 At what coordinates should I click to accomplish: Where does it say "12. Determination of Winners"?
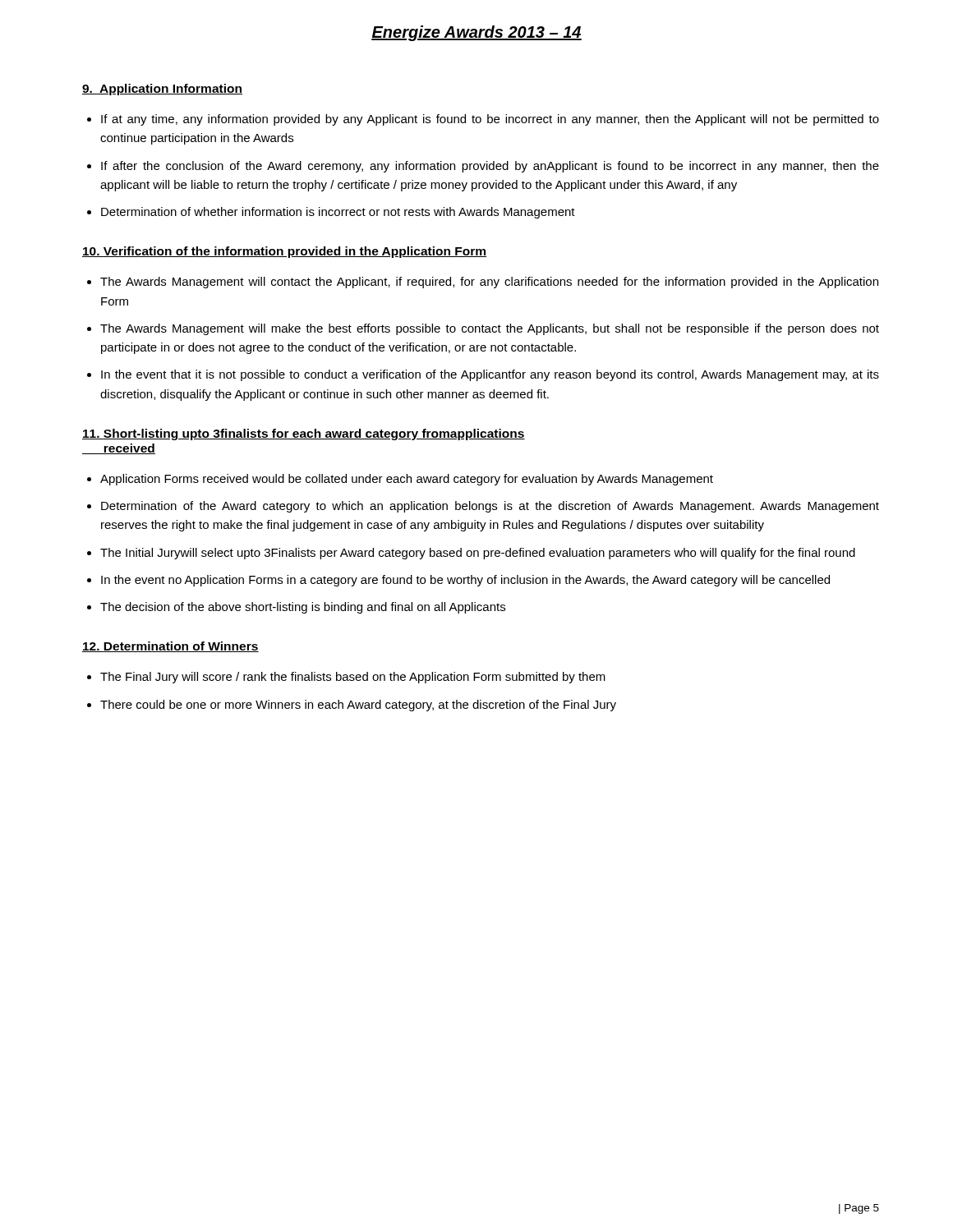click(x=170, y=646)
